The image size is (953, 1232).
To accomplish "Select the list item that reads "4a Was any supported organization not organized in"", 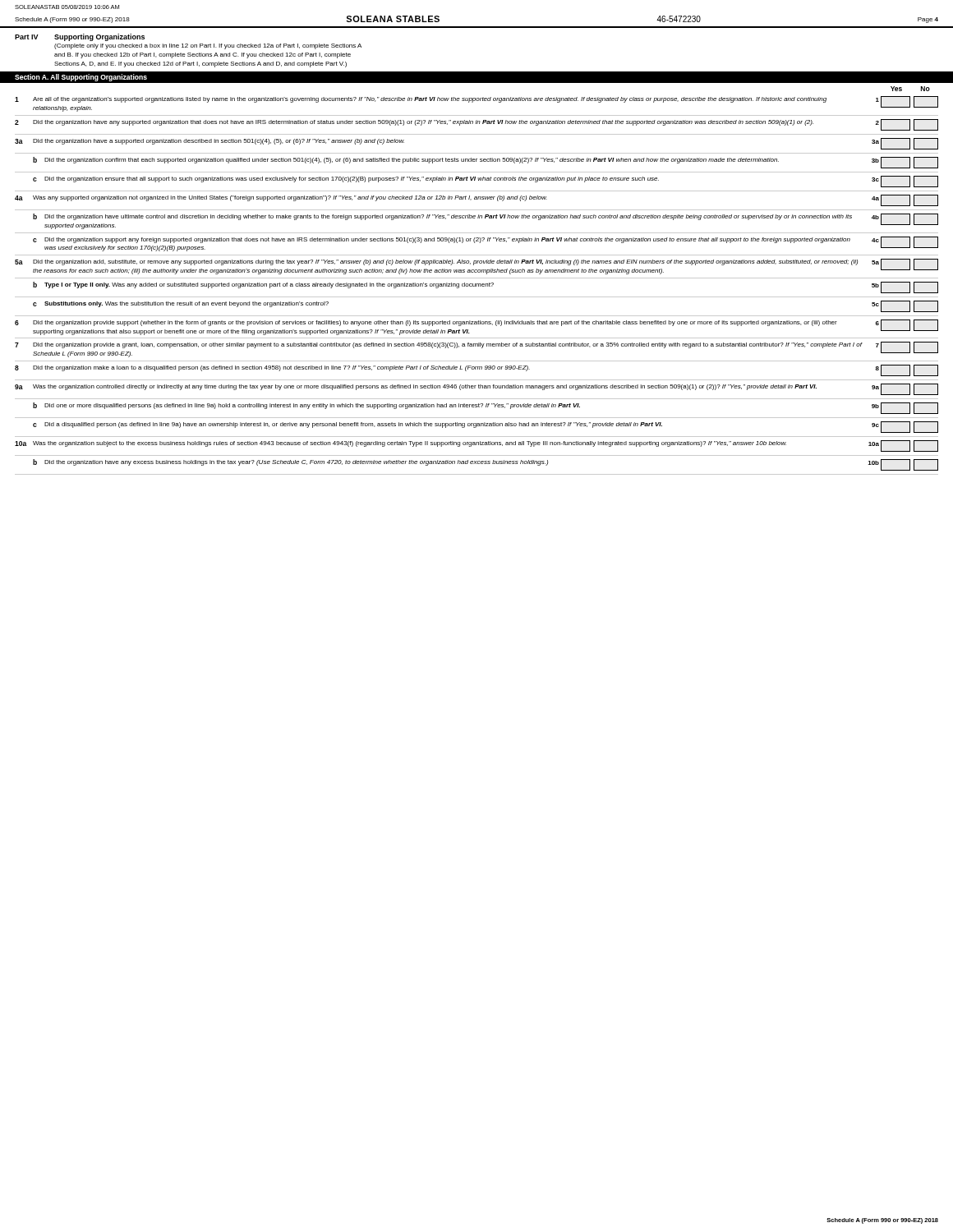I will coord(476,200).
